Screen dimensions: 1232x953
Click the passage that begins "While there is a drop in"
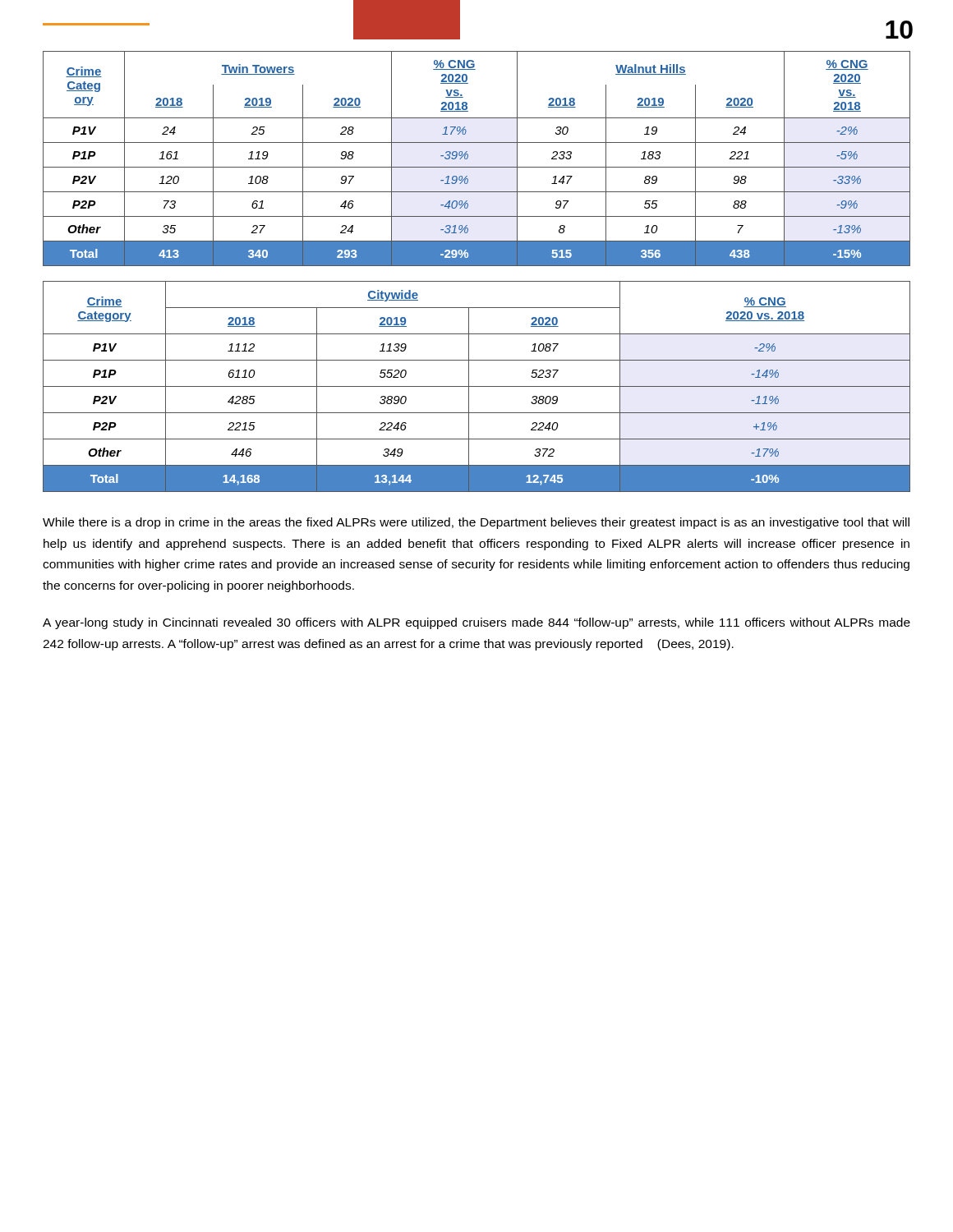[476, 553]
